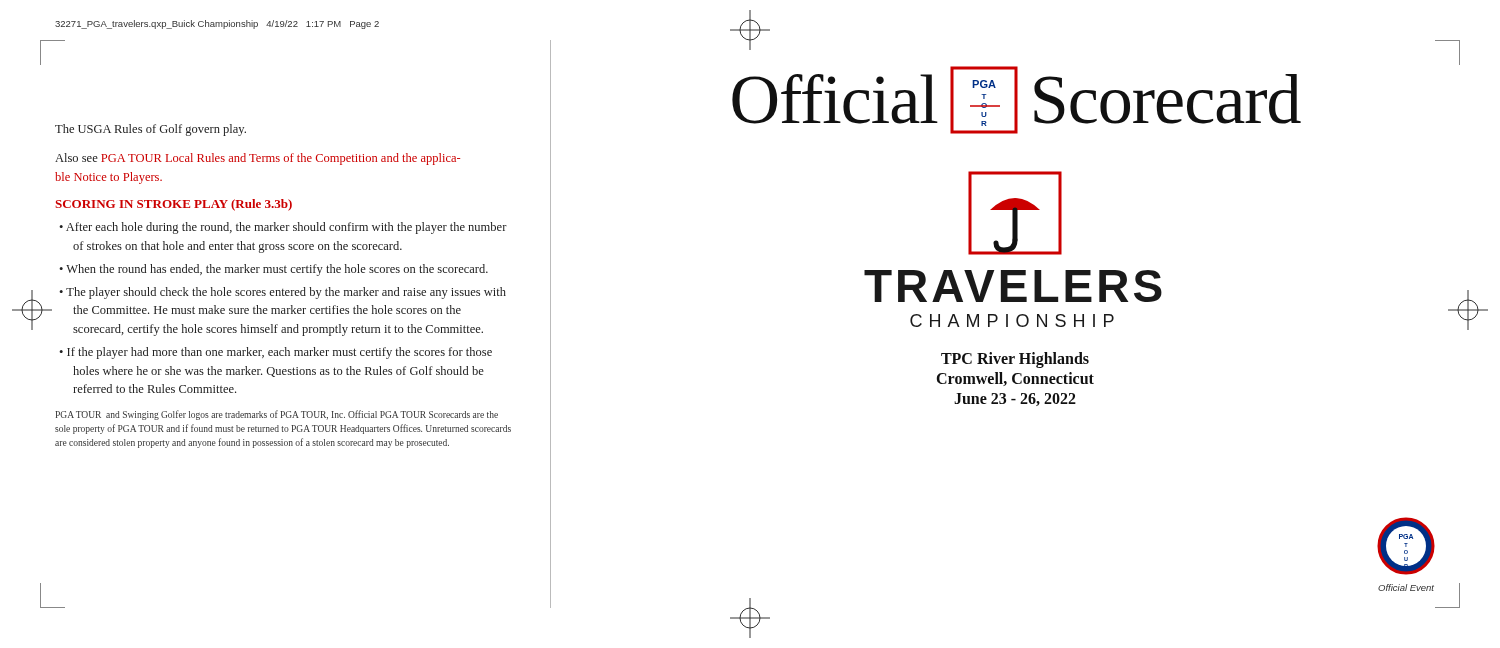Click on the text starting "PGA TOUR and Swinging Golfer"

(283, 429)
